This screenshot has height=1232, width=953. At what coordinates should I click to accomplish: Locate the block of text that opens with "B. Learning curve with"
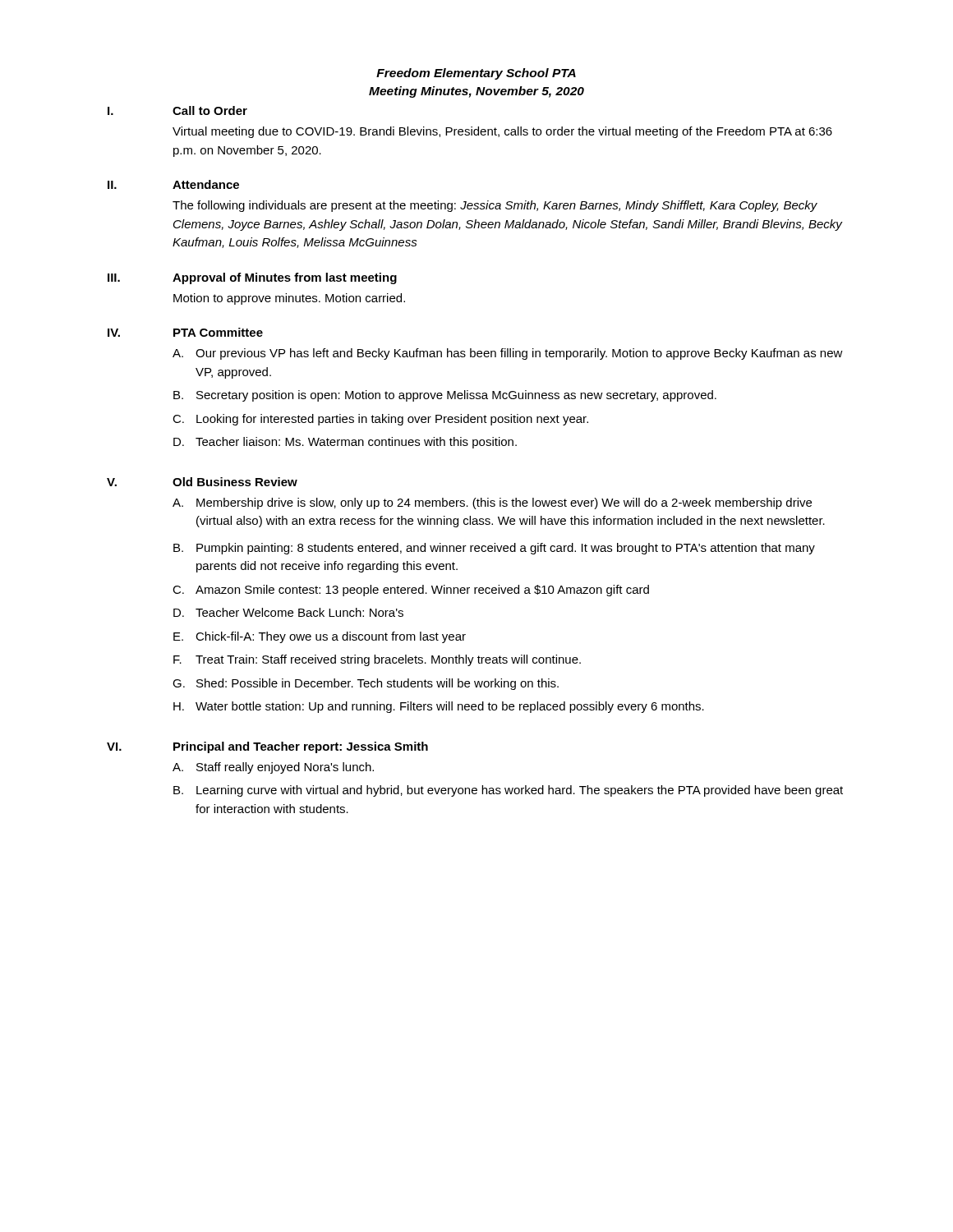click(x=509, y=800)
